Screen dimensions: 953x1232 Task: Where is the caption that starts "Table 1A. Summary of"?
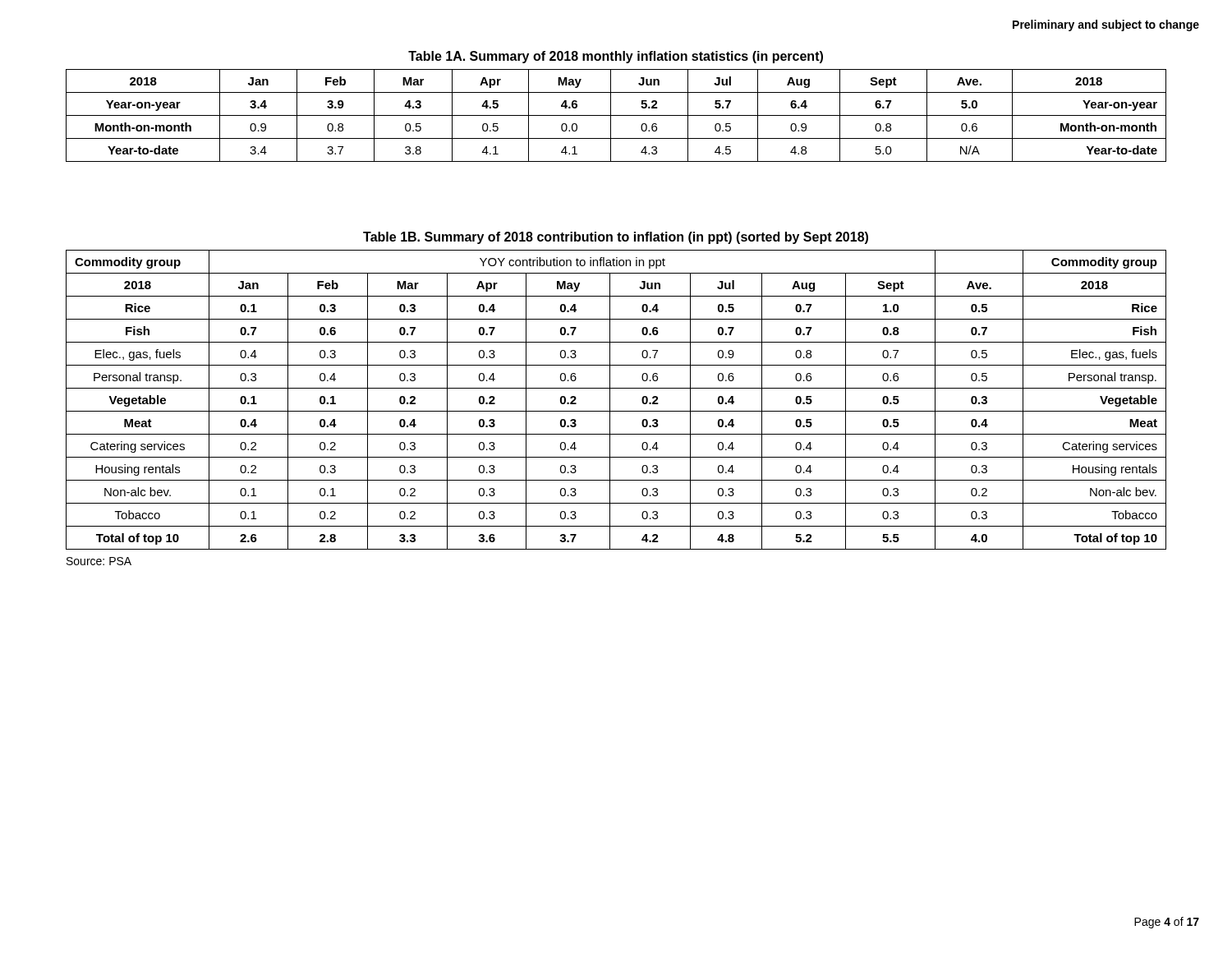(616, 56)
